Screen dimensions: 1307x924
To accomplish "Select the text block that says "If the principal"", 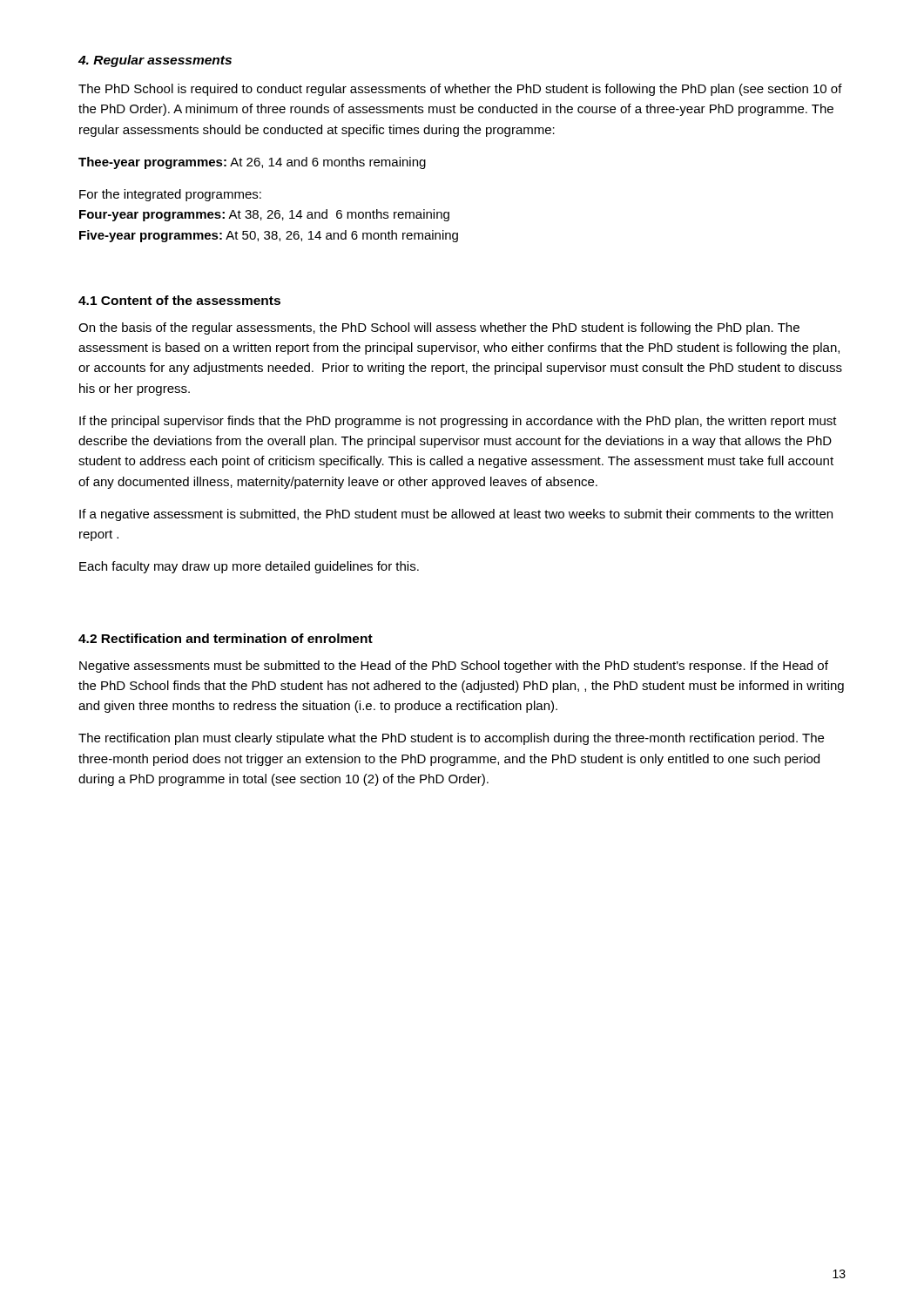I will click(457, 451).
